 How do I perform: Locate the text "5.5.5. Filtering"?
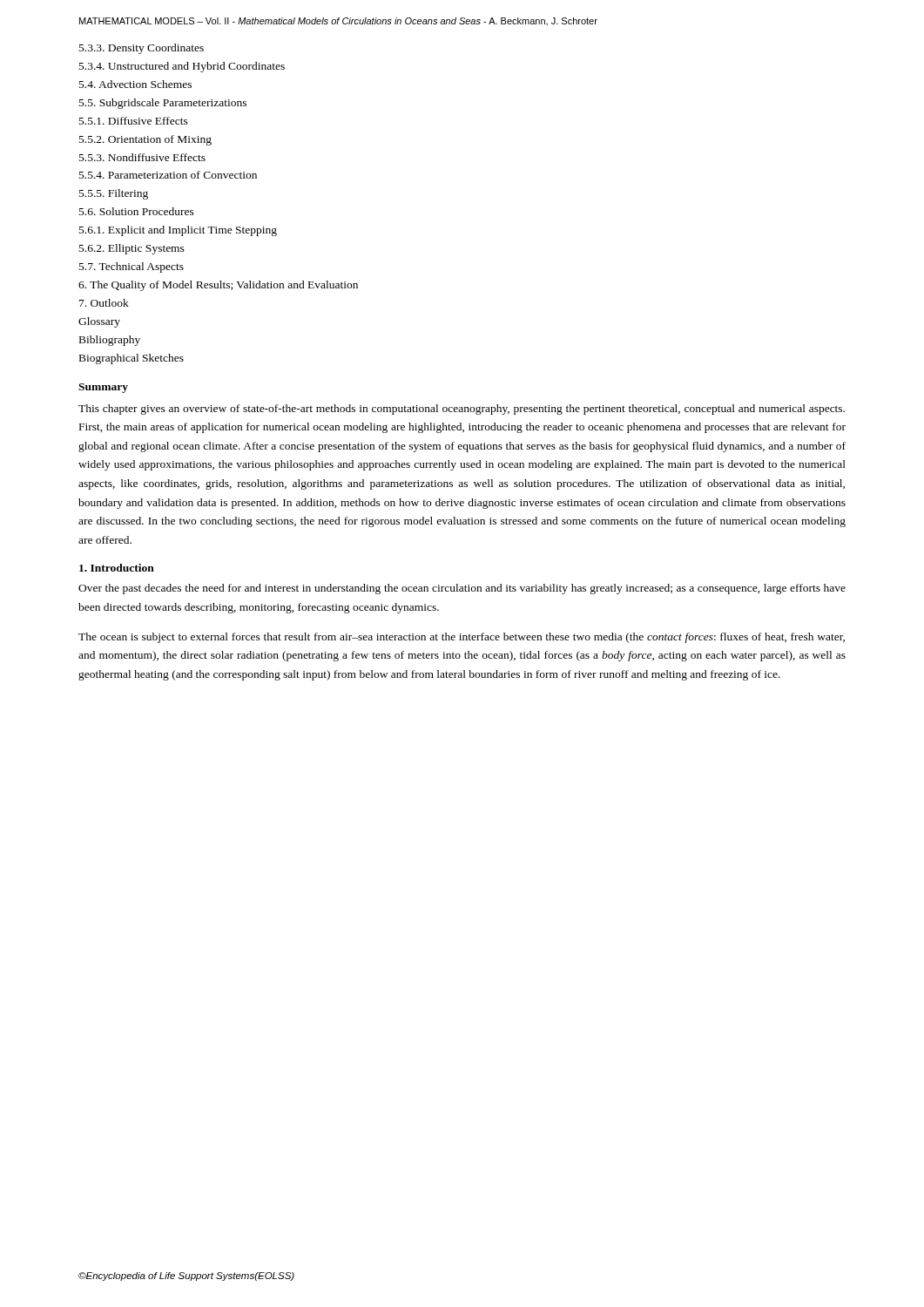113,193
